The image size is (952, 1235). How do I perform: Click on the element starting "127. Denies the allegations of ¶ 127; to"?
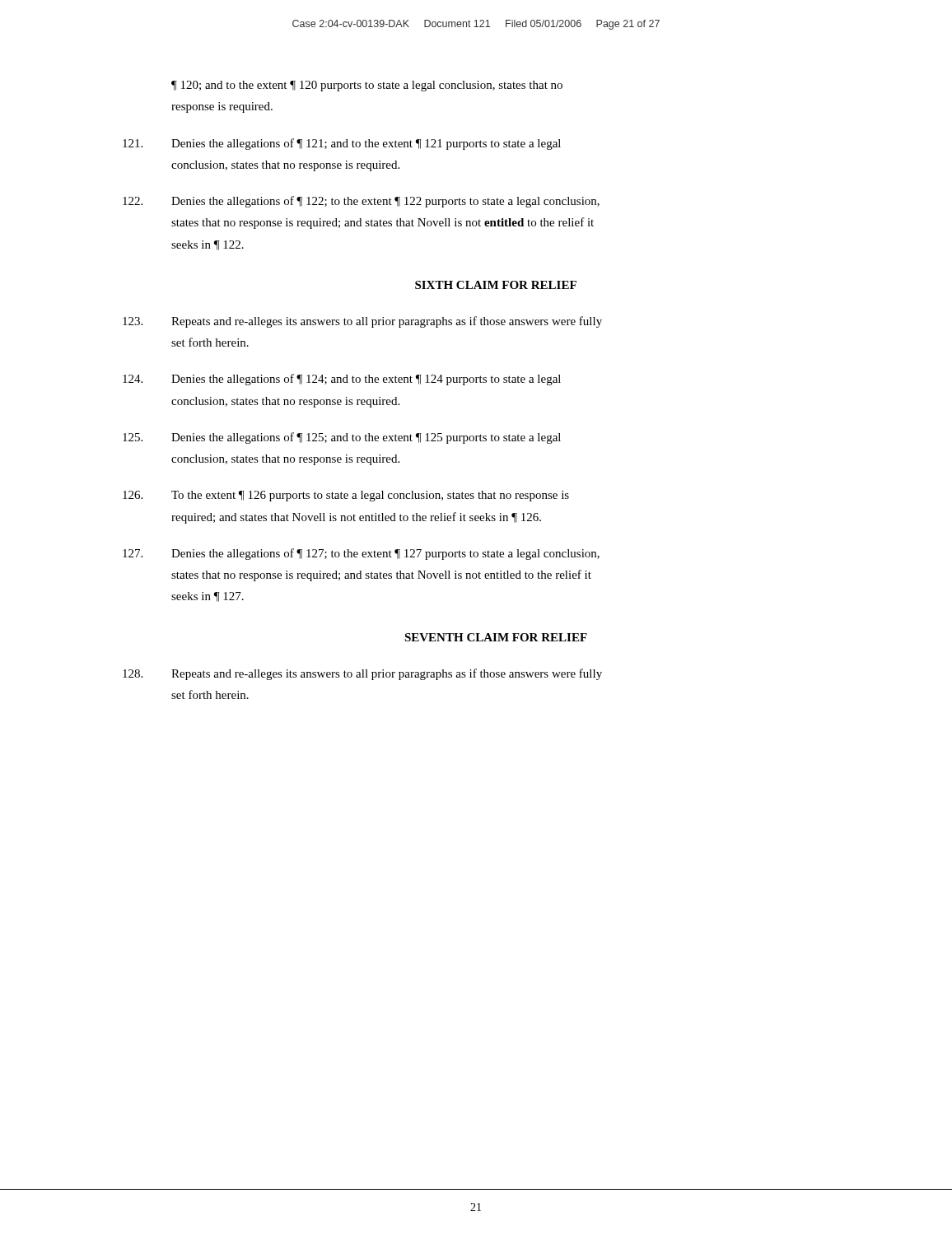[496, 575]
